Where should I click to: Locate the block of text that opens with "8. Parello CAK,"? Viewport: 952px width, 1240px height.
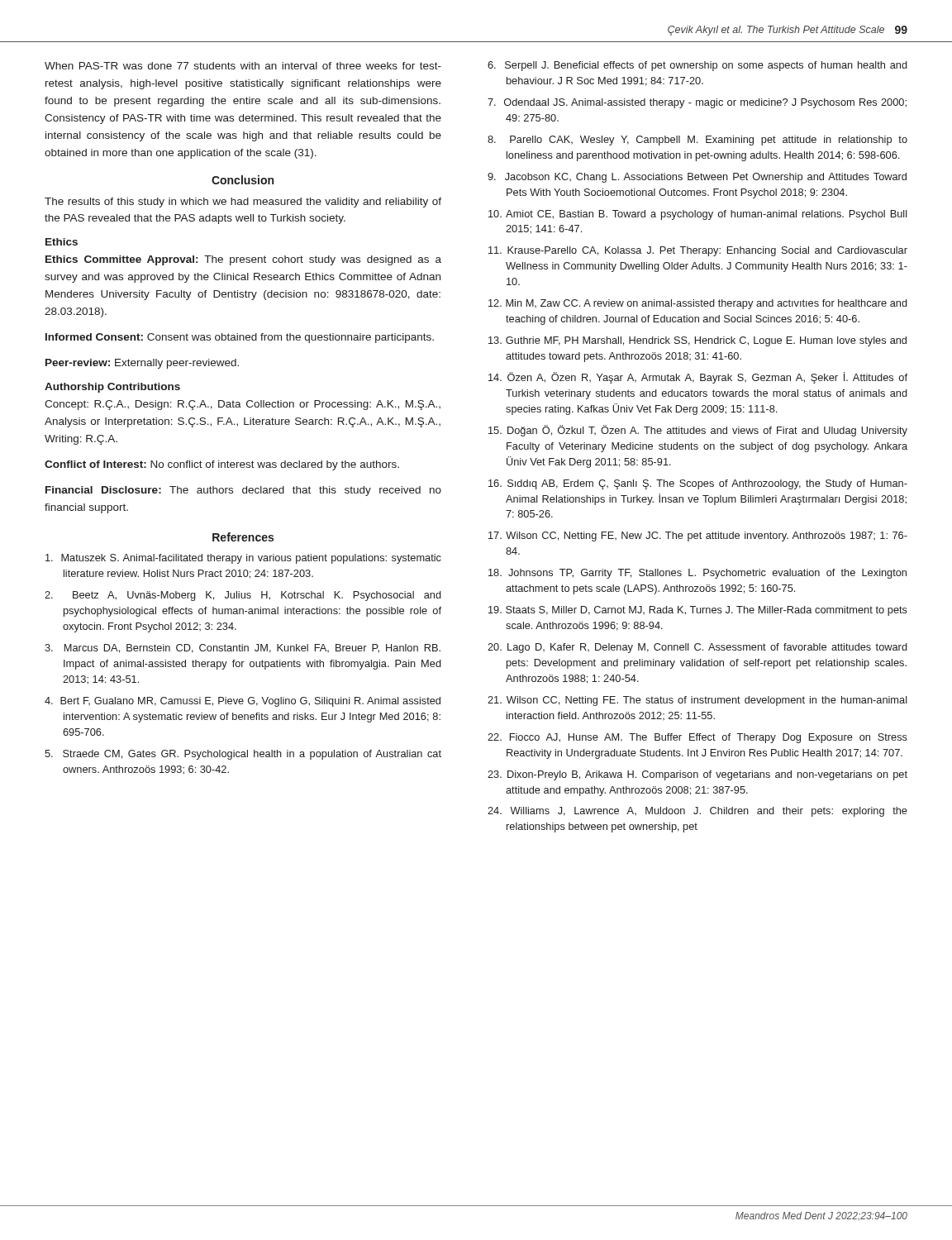point(697,147)
